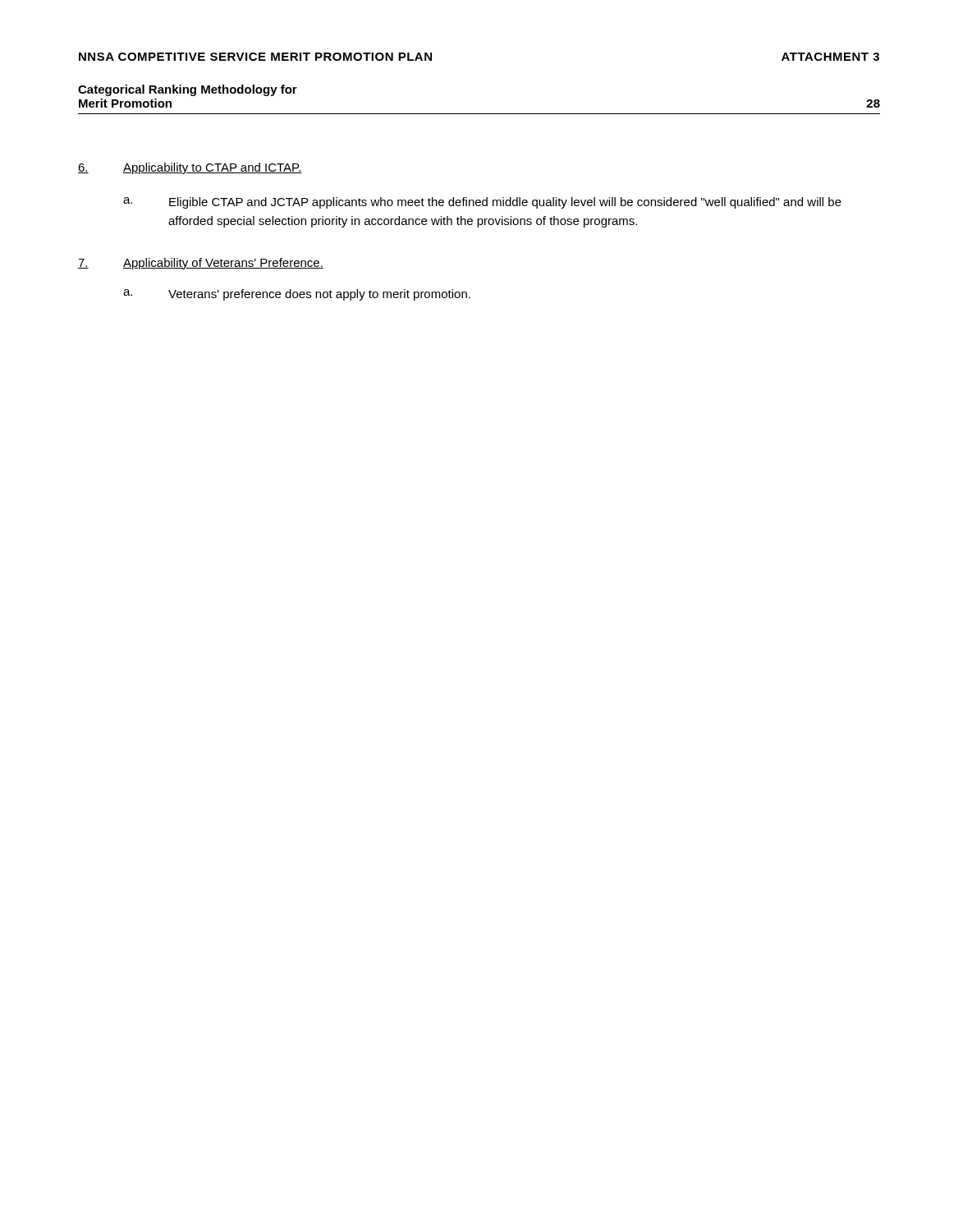The height and width of the screenshot is (1232, 958).
Task: Select the region starting "a. Veterans' preference"
Action: coord(297,293)
